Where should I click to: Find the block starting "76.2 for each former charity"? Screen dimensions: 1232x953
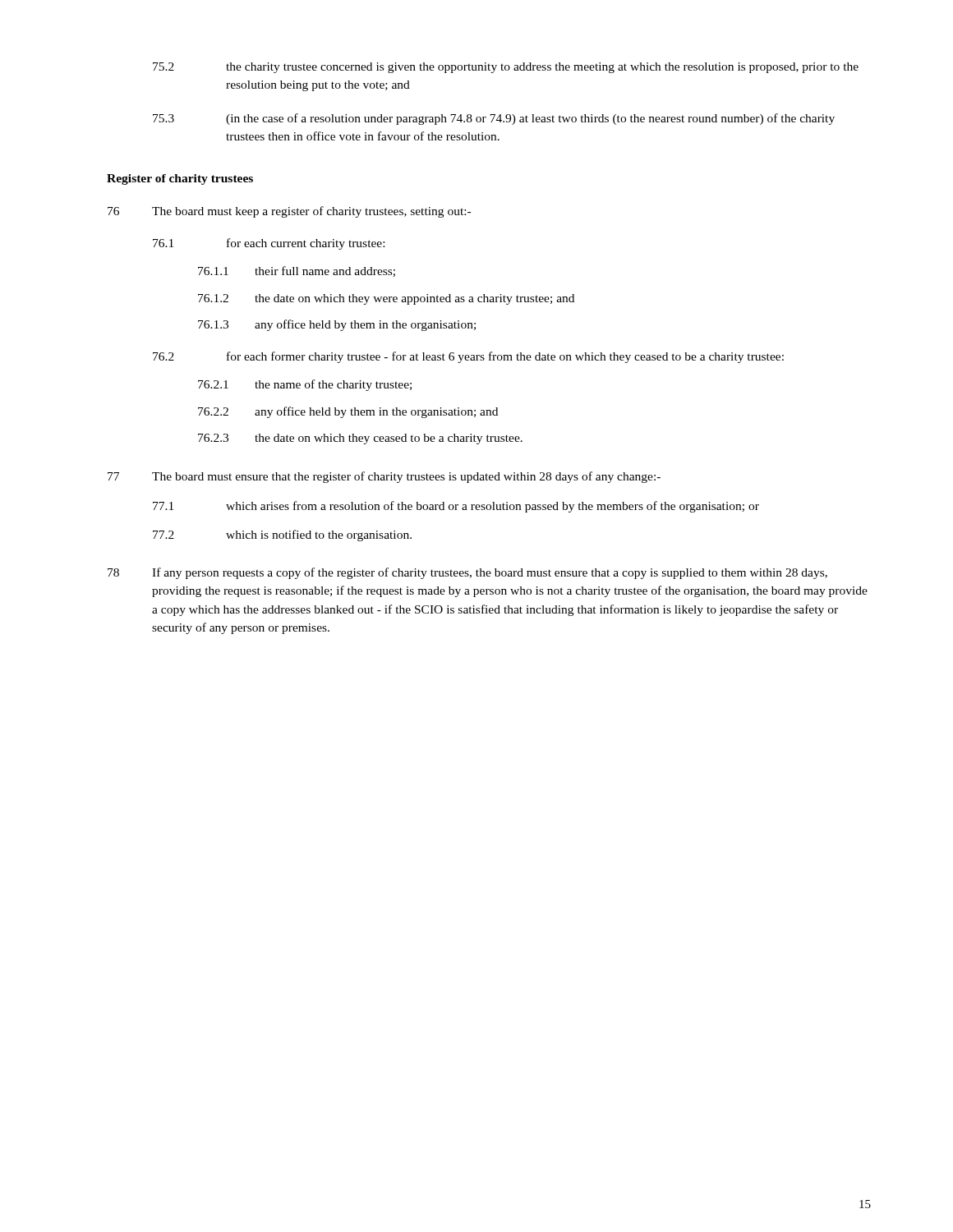pyautogui.click(x=511, y=356)
